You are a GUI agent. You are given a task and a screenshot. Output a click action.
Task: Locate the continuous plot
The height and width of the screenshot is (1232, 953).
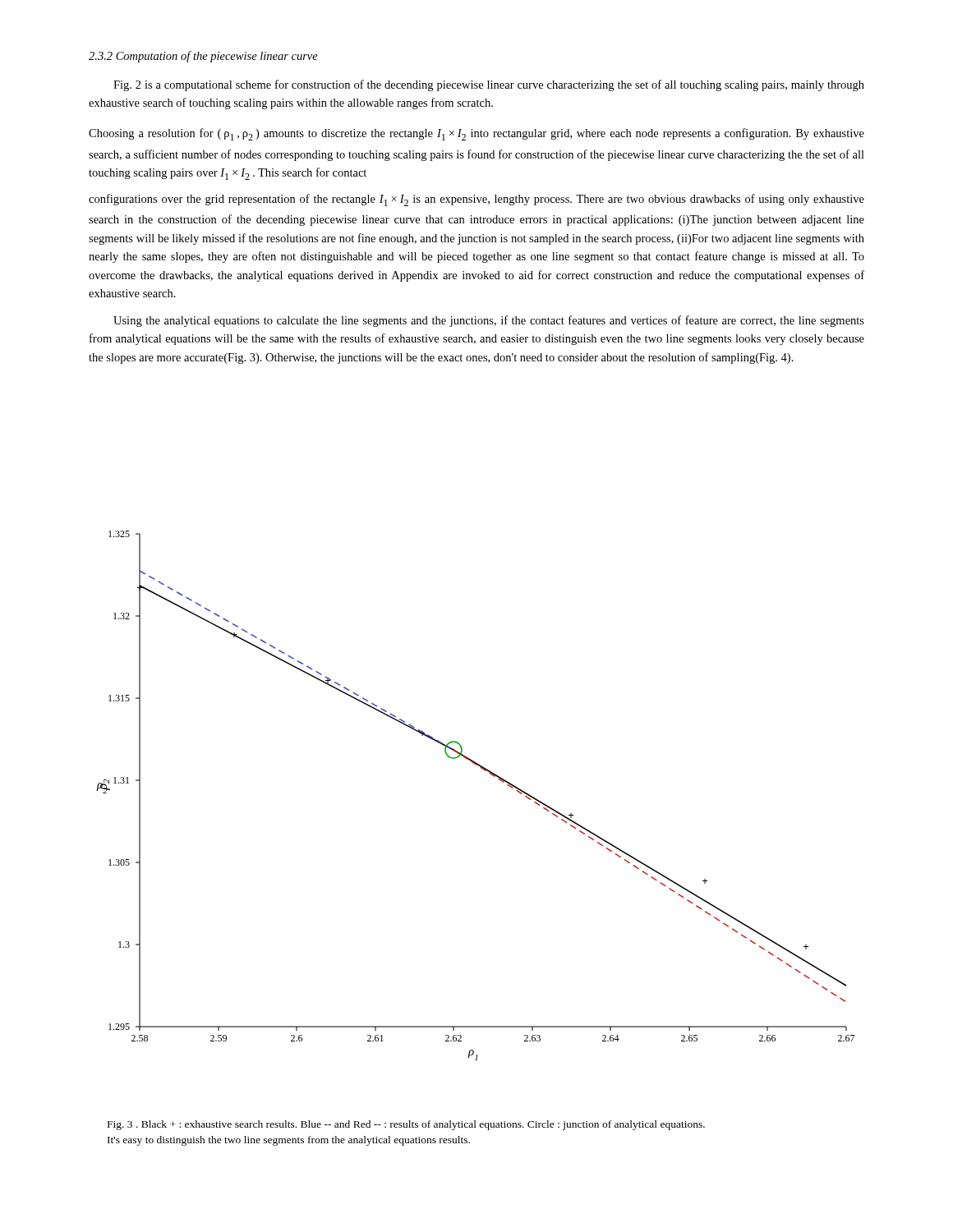476,805
